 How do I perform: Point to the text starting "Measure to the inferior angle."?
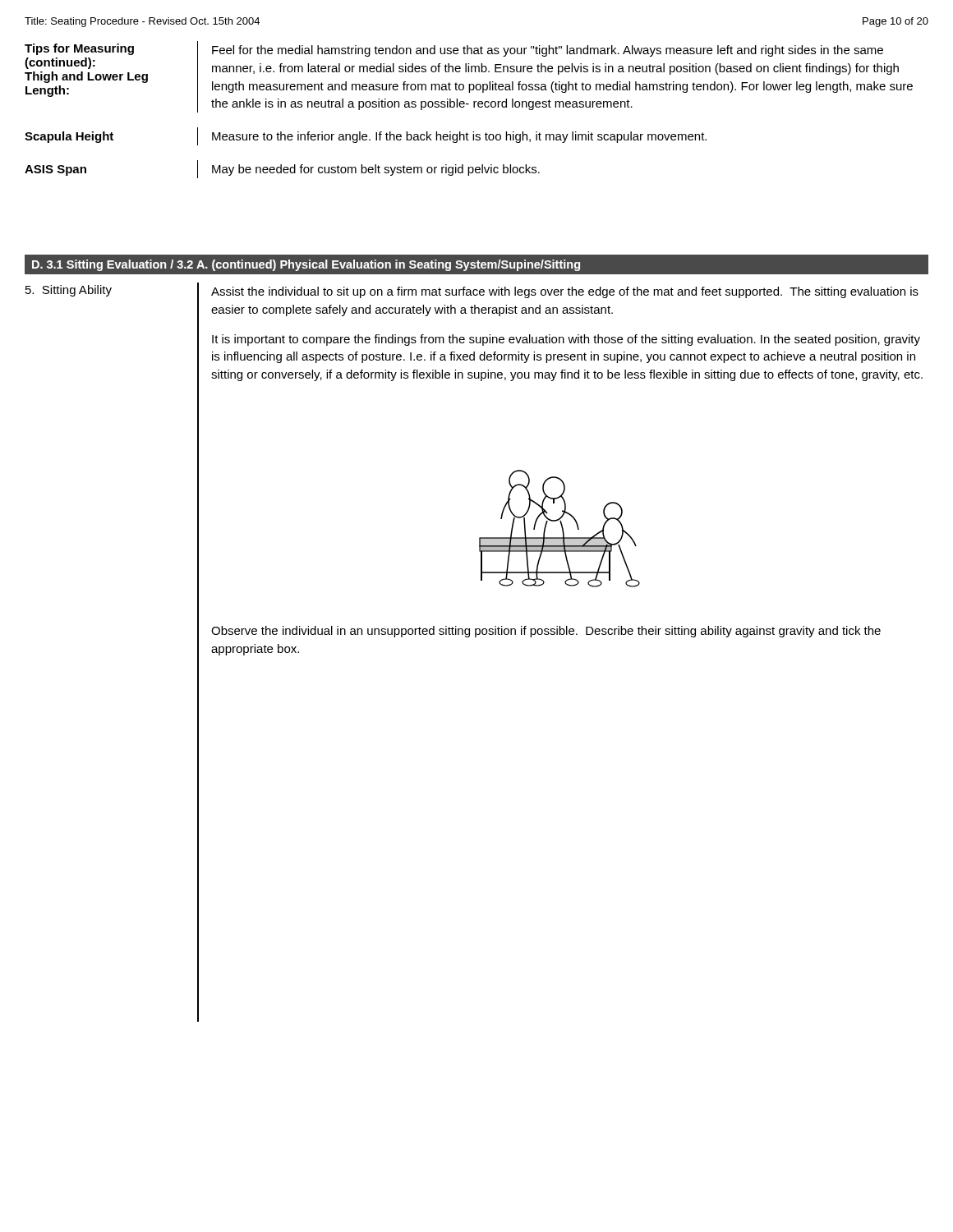point(459,136)
